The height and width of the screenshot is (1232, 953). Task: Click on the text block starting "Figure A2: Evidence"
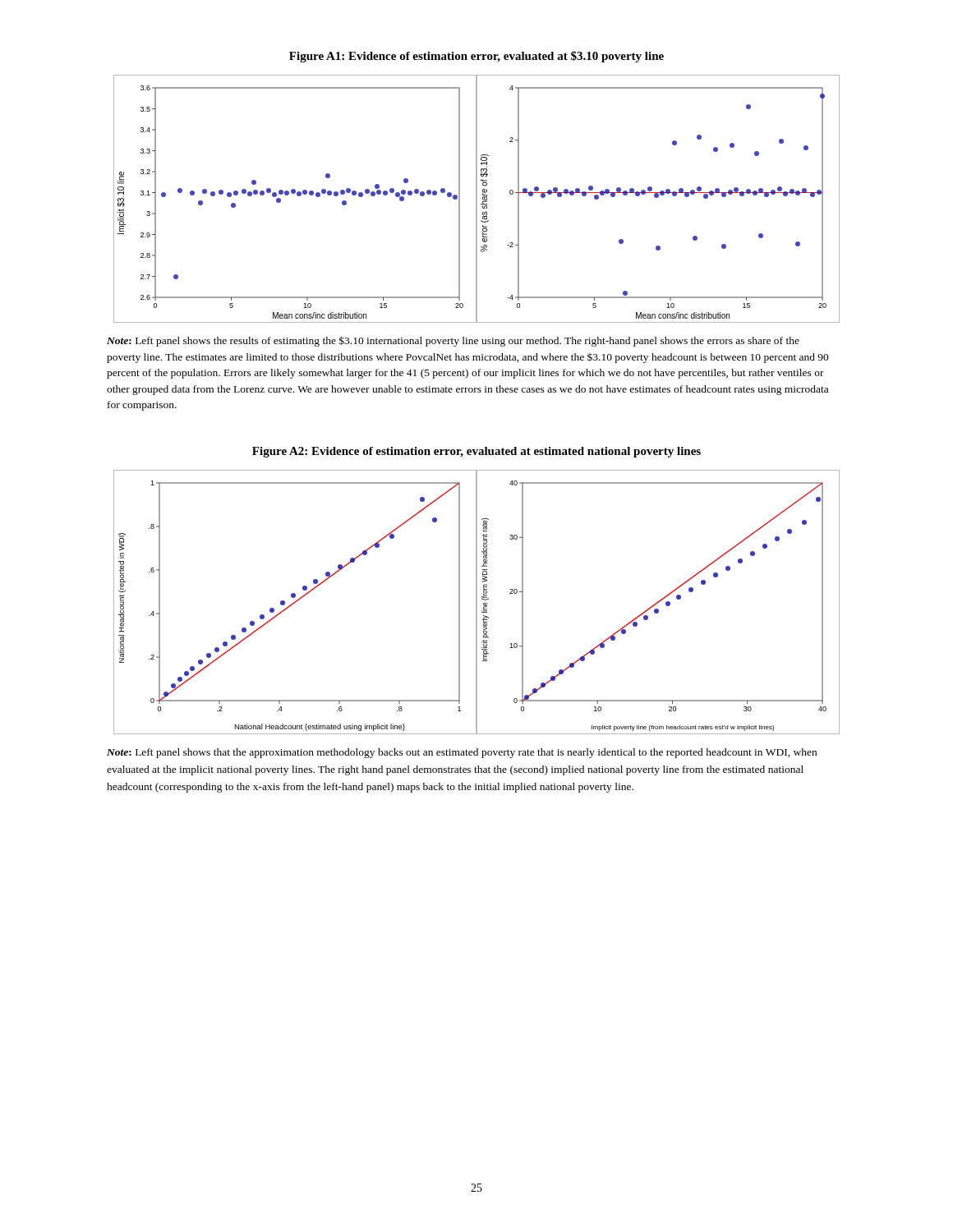476,451
